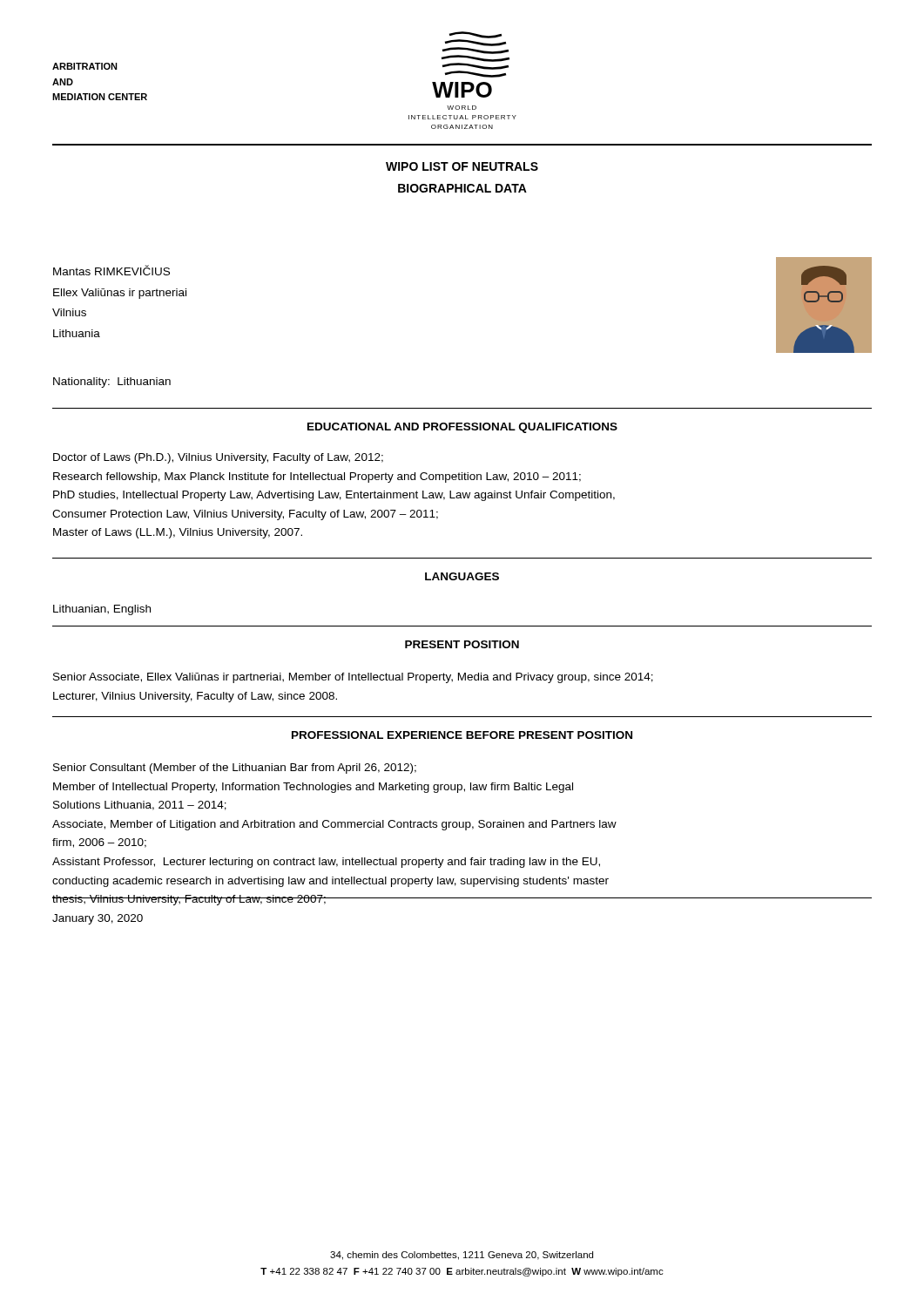Select the region starting "WIPO LIST OF NEUTRALS"

pyautogui.click(x=462, y=166)
